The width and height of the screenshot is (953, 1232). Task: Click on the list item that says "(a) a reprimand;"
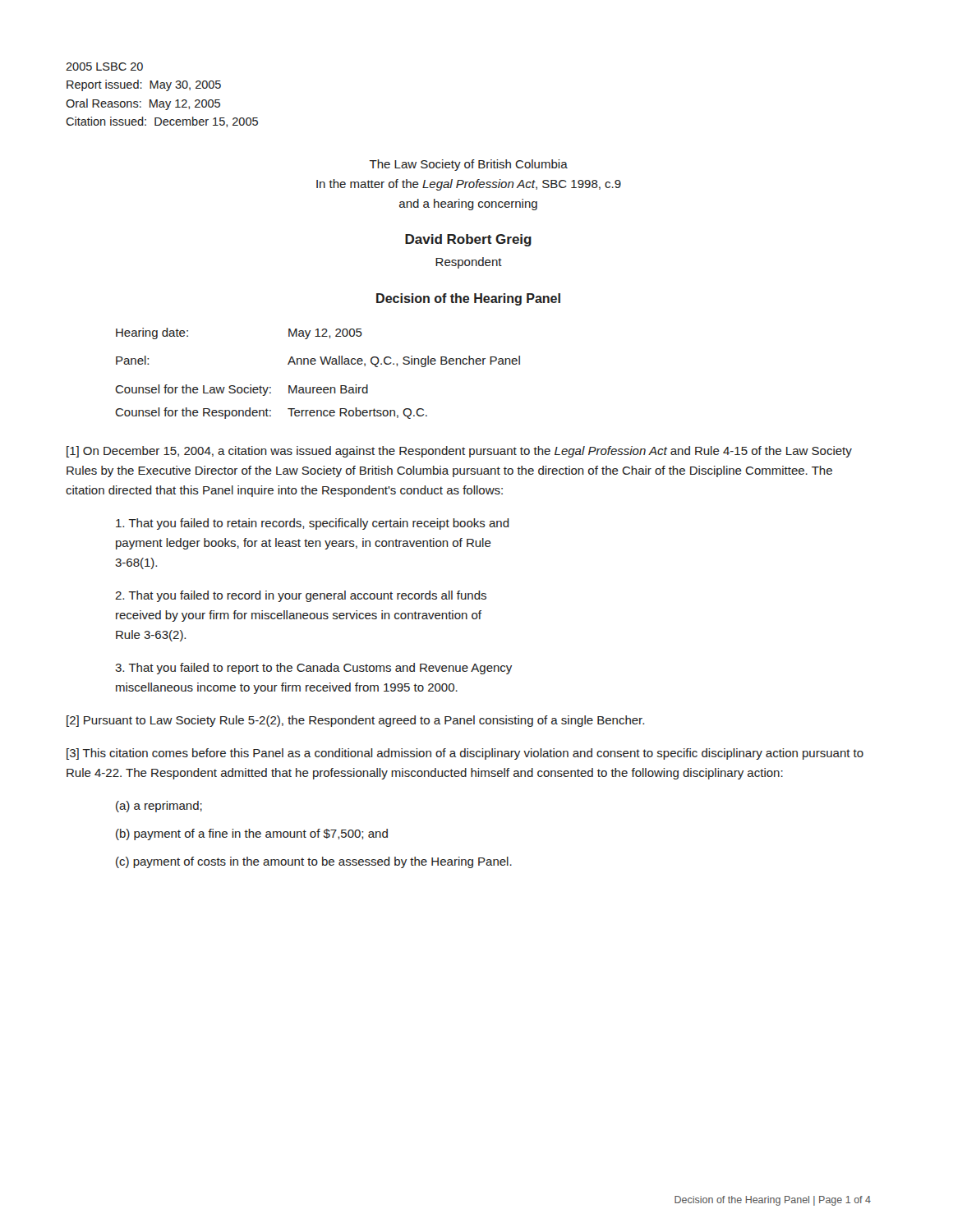click(159, 805)
